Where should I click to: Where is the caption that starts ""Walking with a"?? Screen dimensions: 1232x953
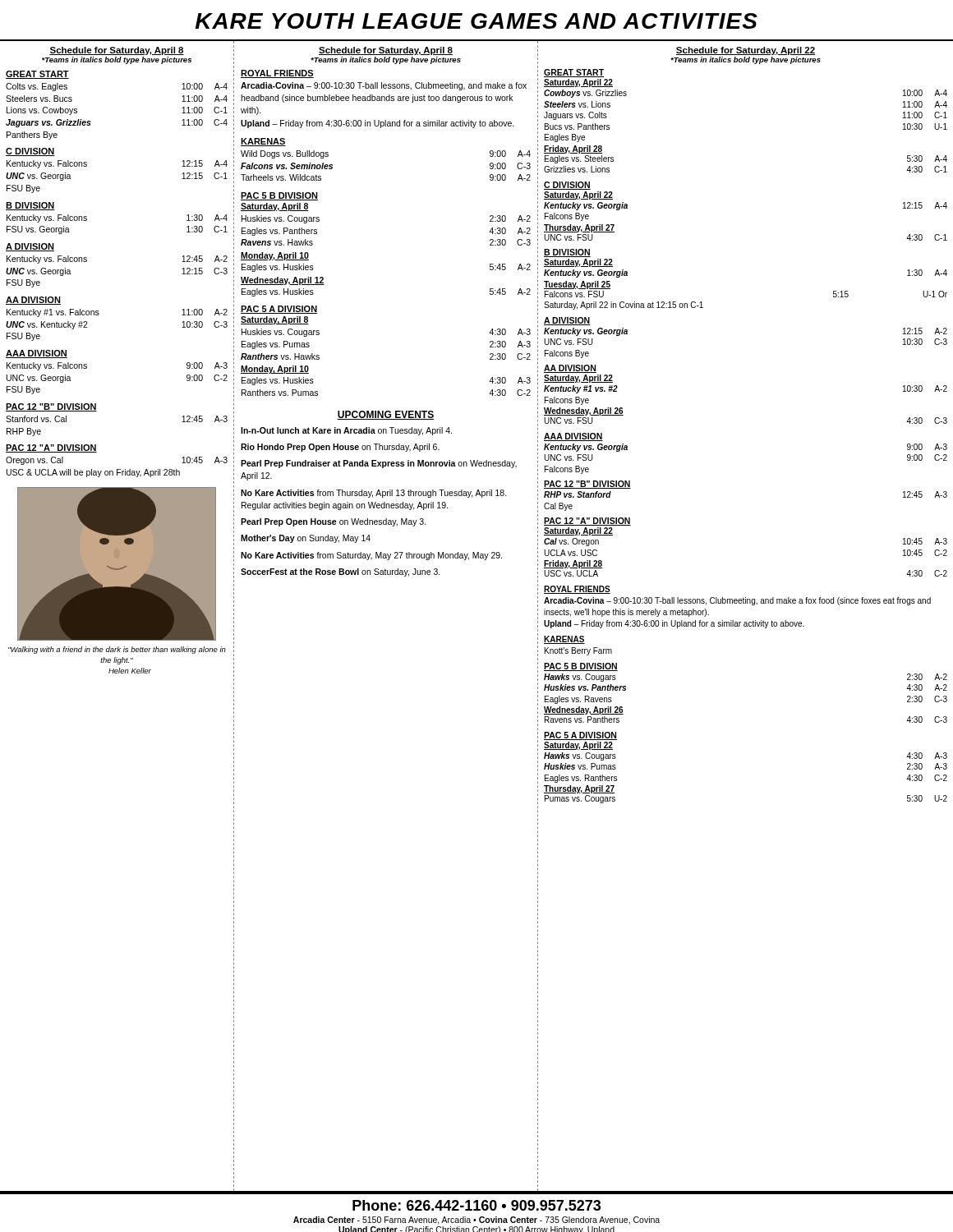pyautogui.click(x=117, y=660)
